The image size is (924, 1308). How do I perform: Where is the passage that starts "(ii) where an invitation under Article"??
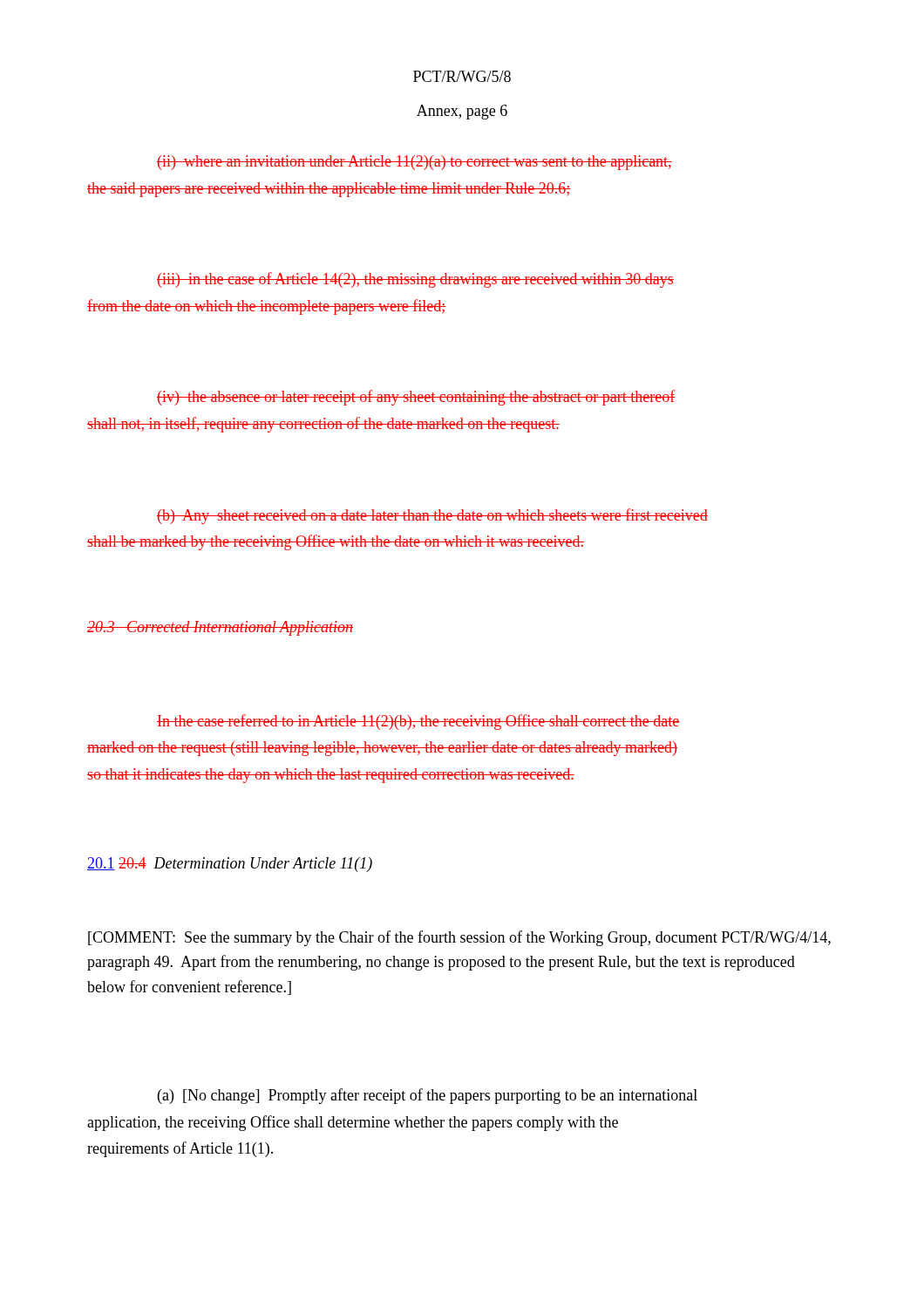[x=462, y=175]
